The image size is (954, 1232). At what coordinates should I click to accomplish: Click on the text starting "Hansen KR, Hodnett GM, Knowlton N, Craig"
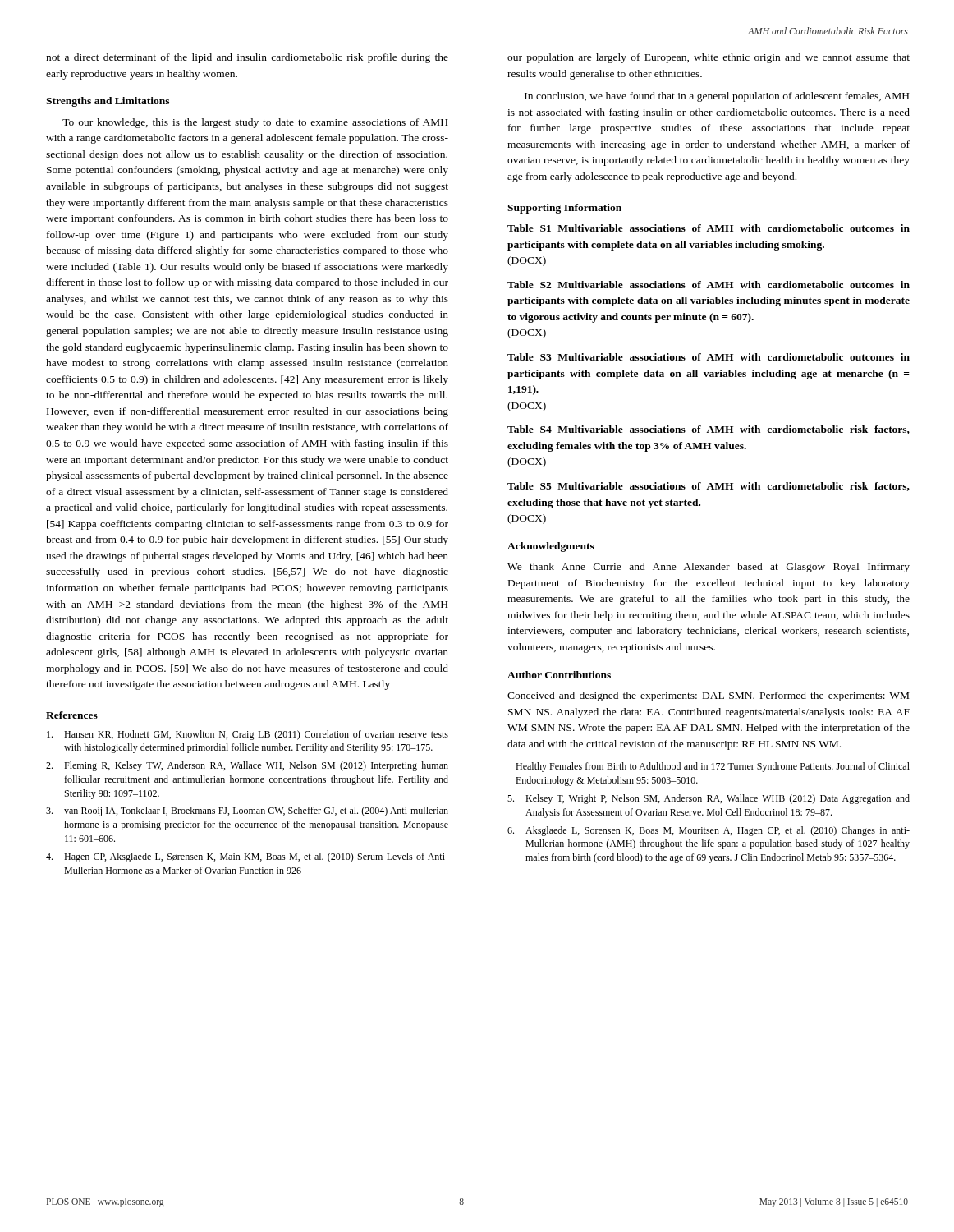point(247,741)
